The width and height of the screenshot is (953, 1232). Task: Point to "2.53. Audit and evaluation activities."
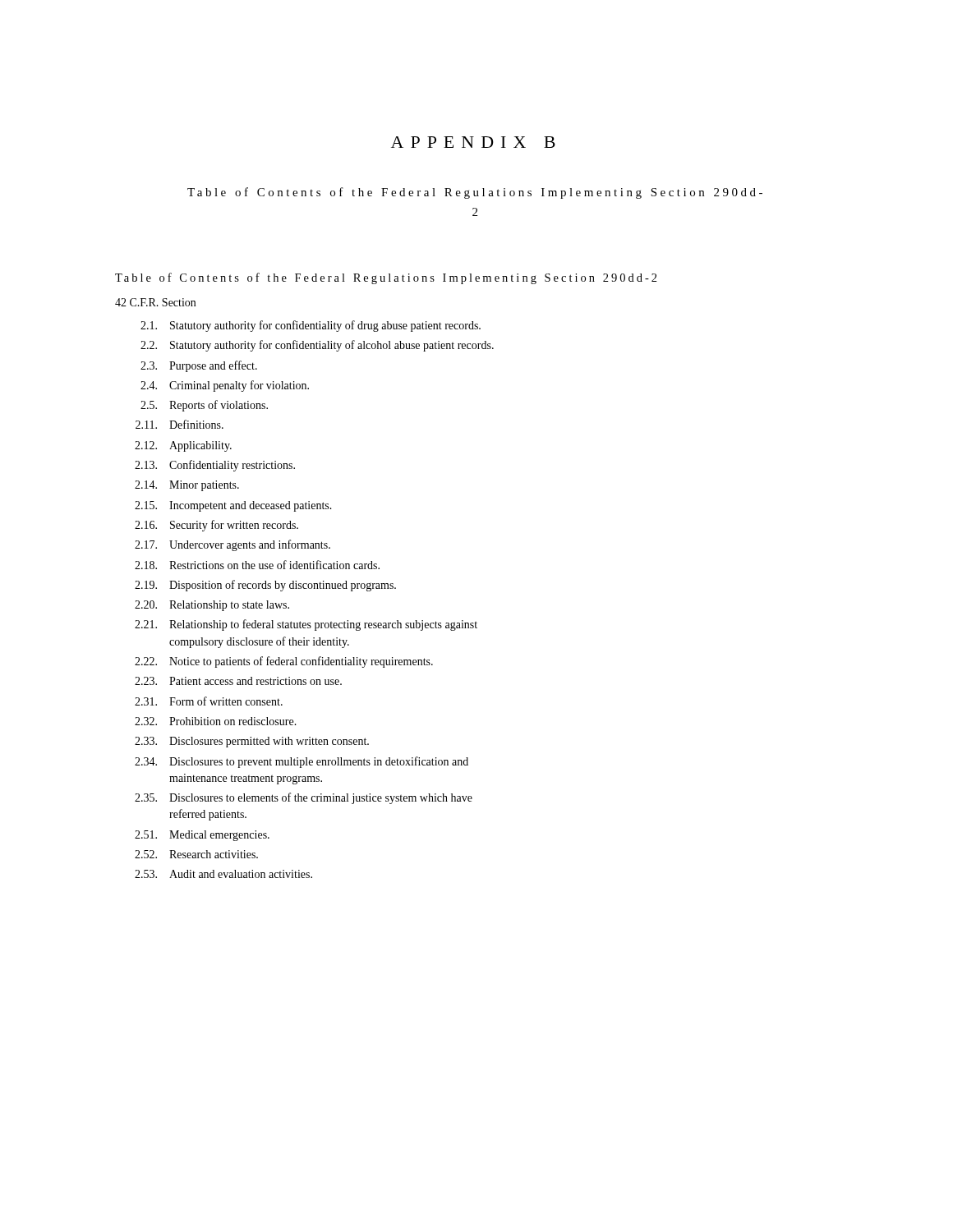[x=223, y=874]
